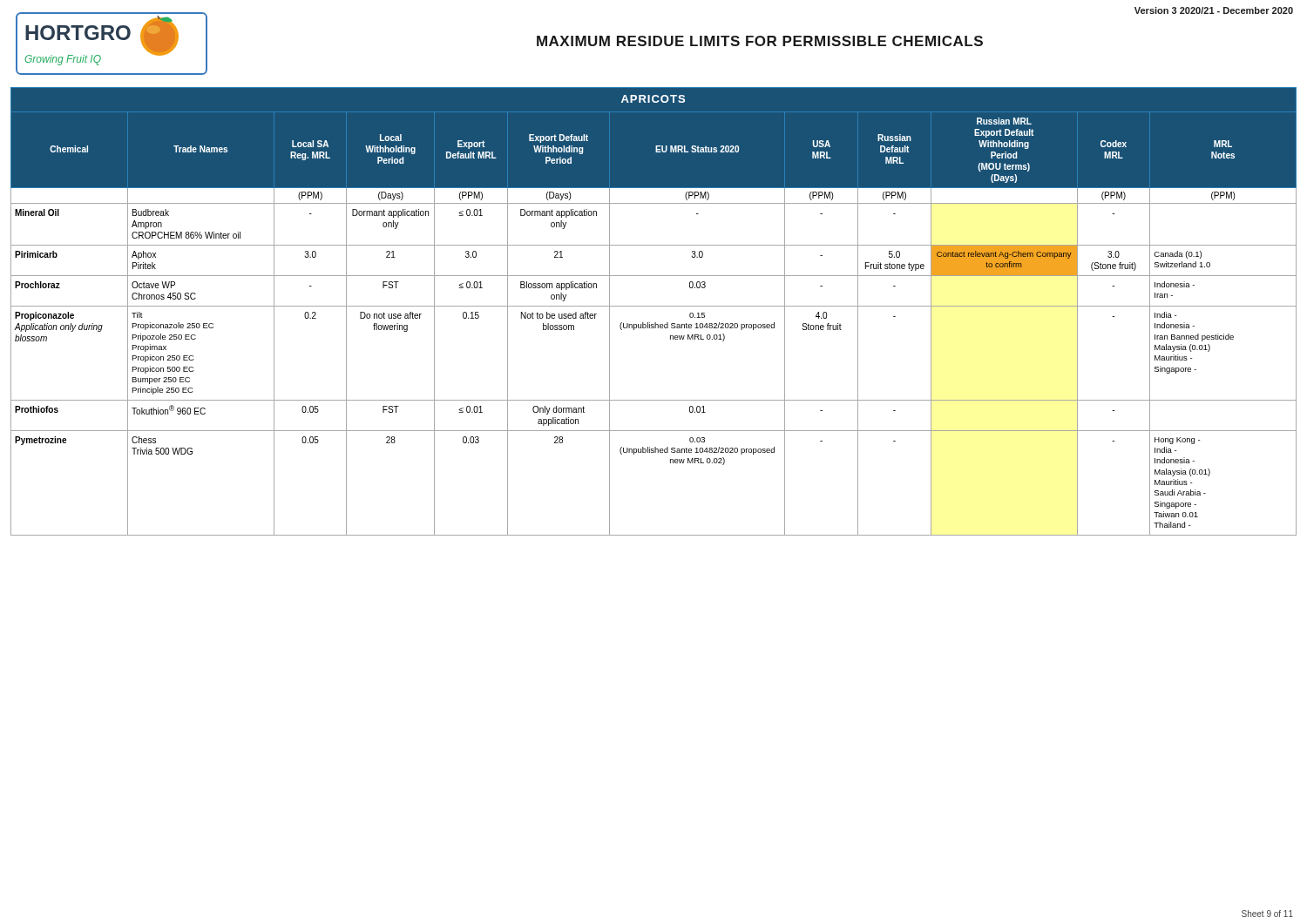The image size is (1307, 924).
Task: Select the title that says "MAXIMUM RESIDUE LIMITS FOR"
Action: click(760, 41)
